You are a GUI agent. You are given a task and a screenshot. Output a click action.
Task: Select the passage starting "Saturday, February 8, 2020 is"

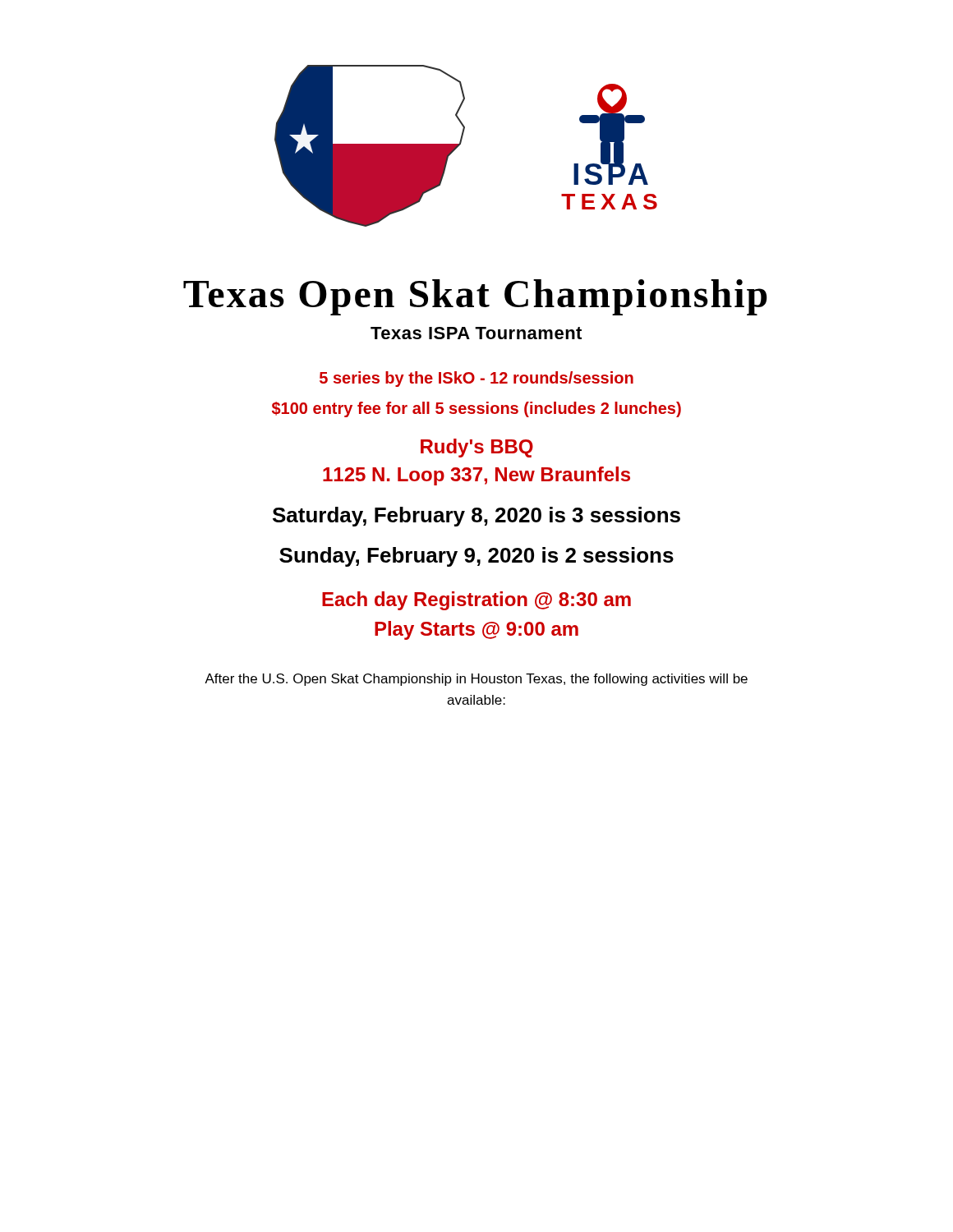click(476, 515)
